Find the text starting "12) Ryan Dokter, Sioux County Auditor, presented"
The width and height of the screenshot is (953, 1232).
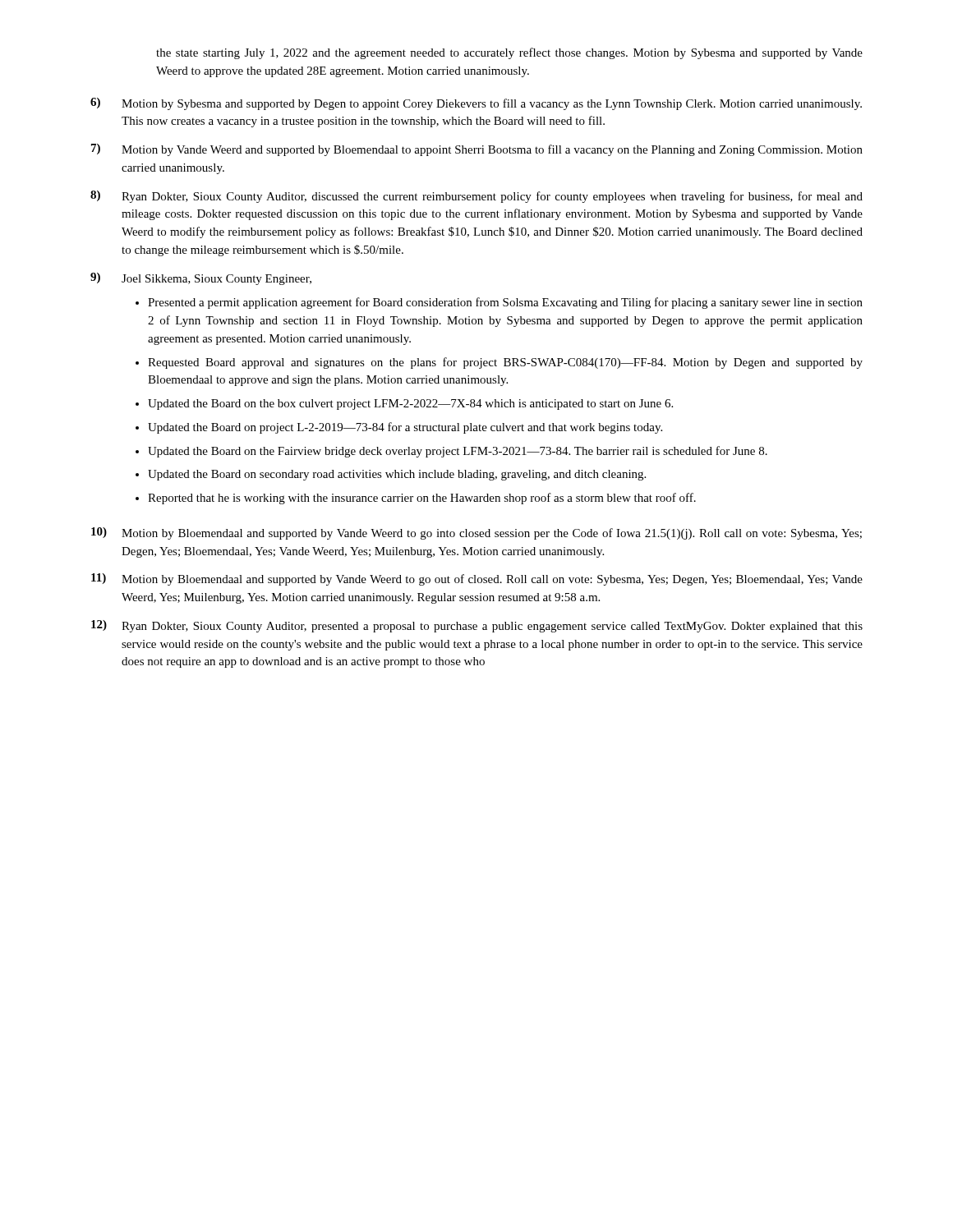[x=476, y=644]
